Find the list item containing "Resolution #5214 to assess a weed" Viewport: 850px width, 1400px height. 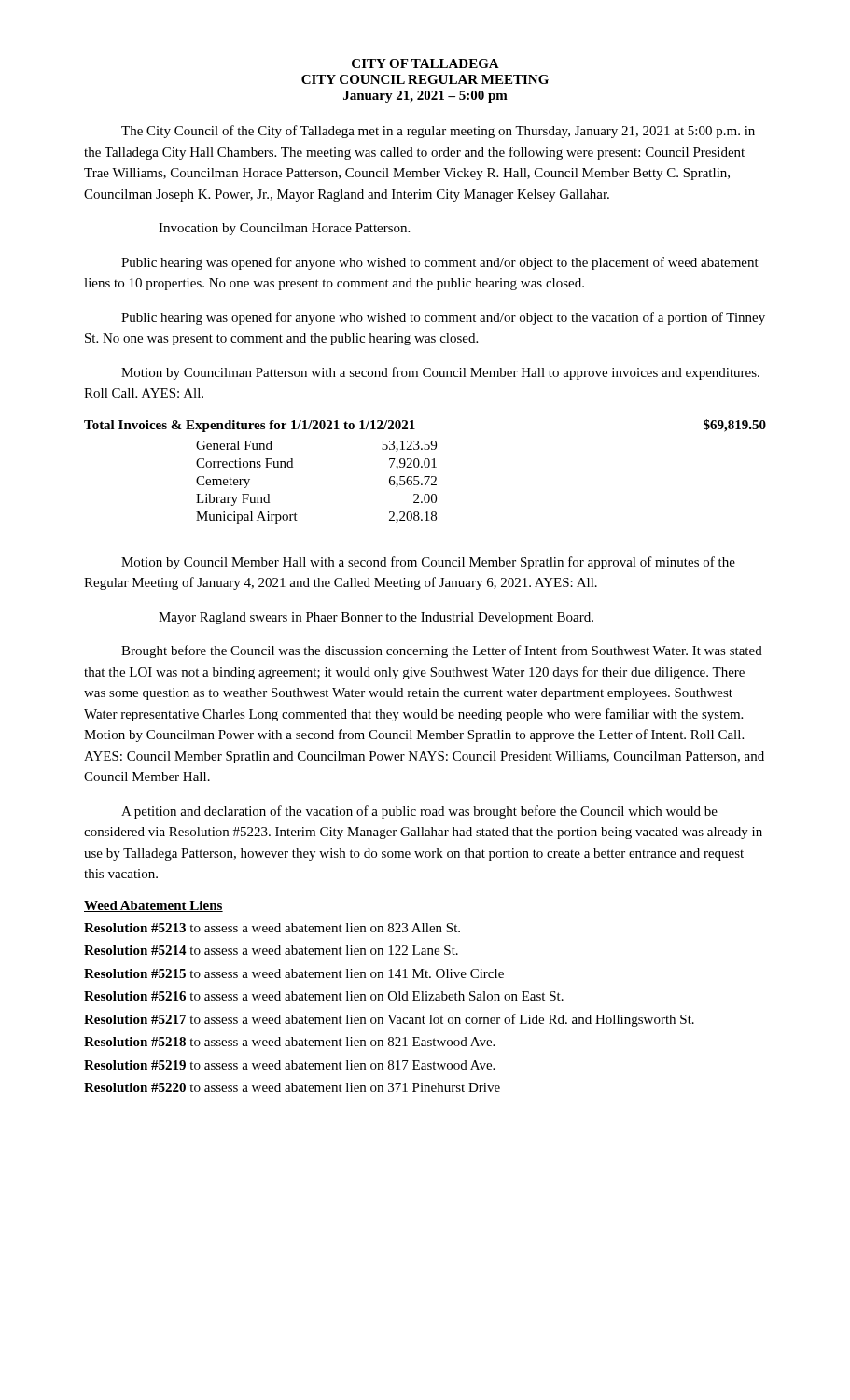(271, 950)
